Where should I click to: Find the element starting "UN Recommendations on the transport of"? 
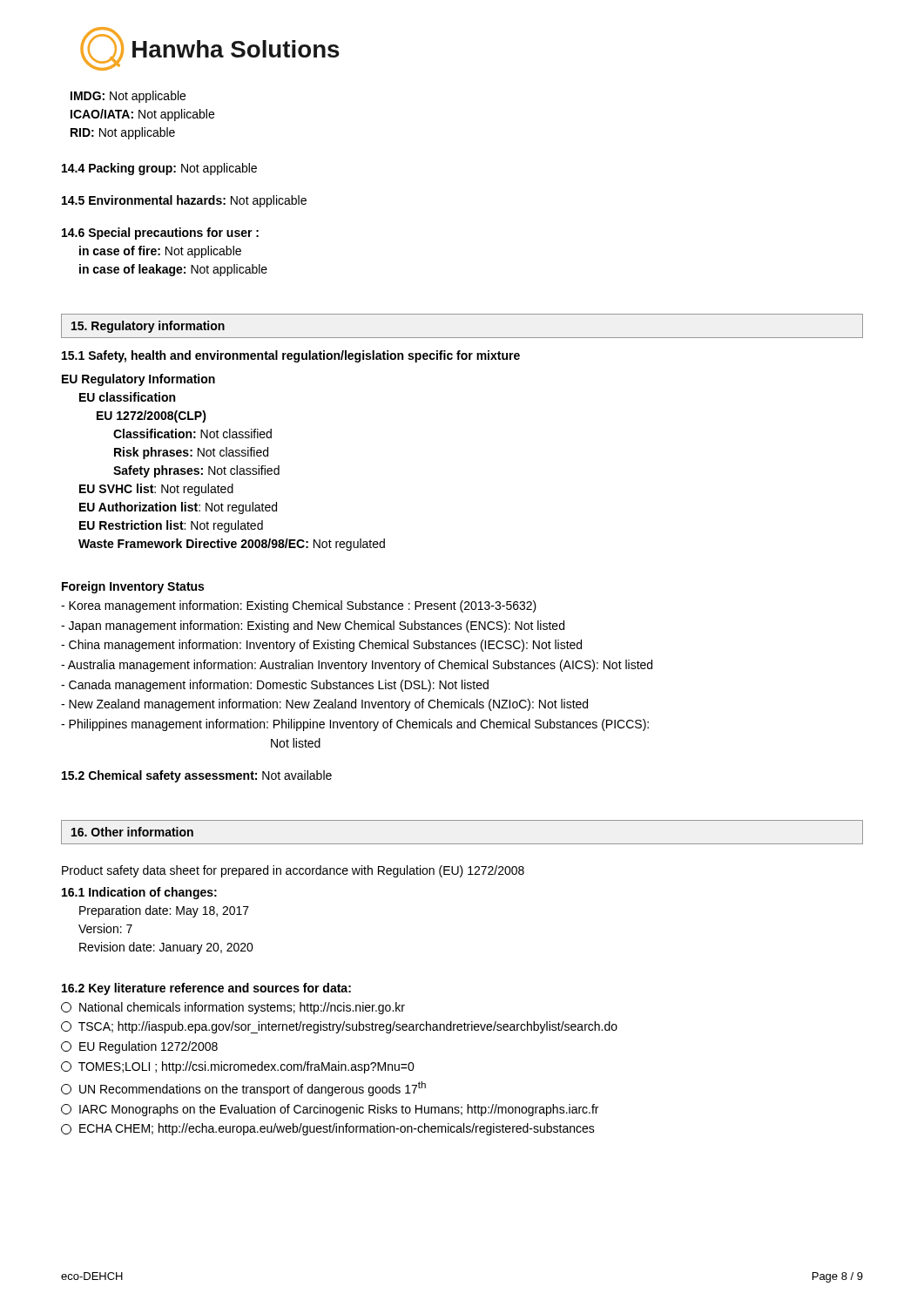(x=244, y=1087)
